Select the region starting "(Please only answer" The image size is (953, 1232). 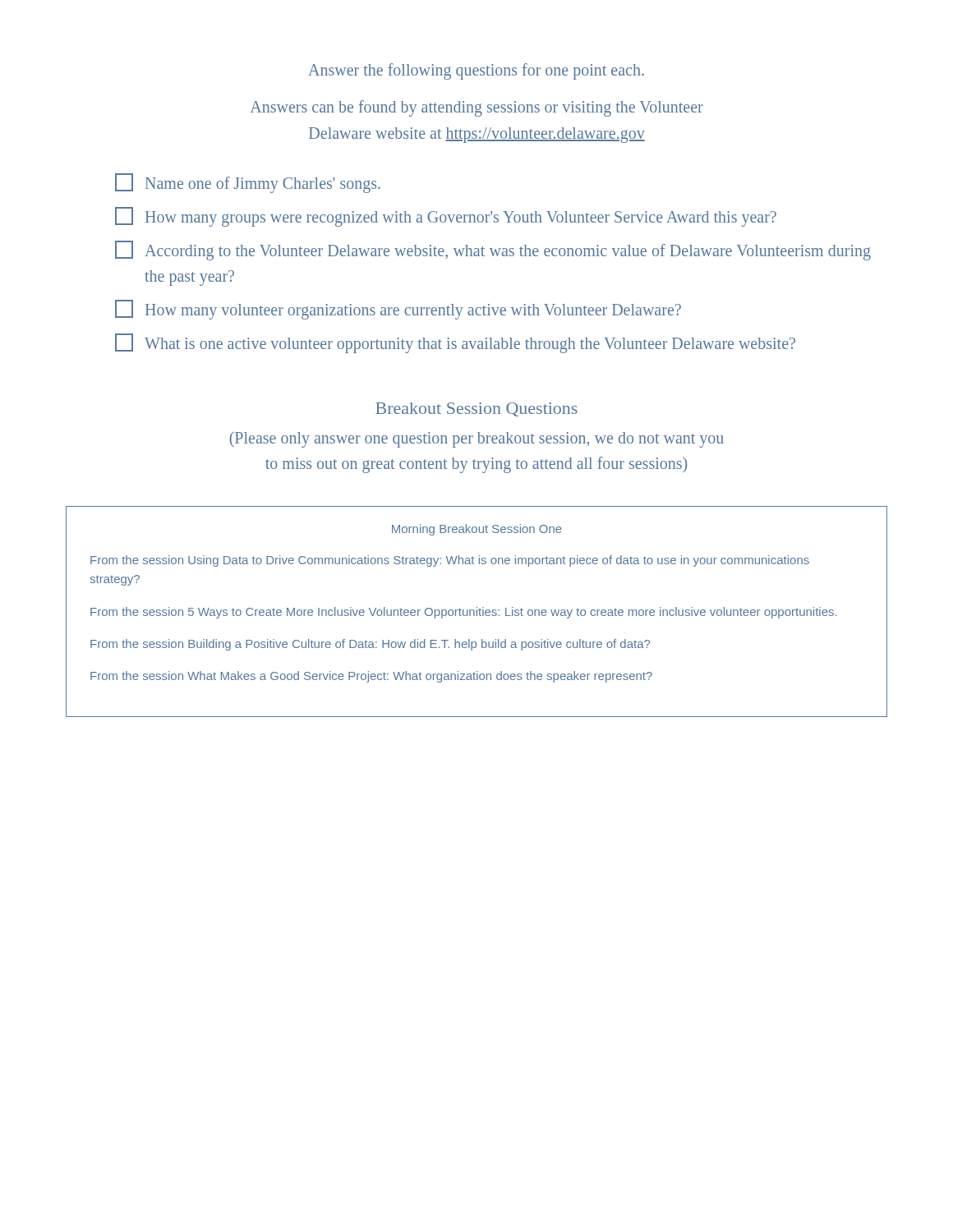coord(476,450)
